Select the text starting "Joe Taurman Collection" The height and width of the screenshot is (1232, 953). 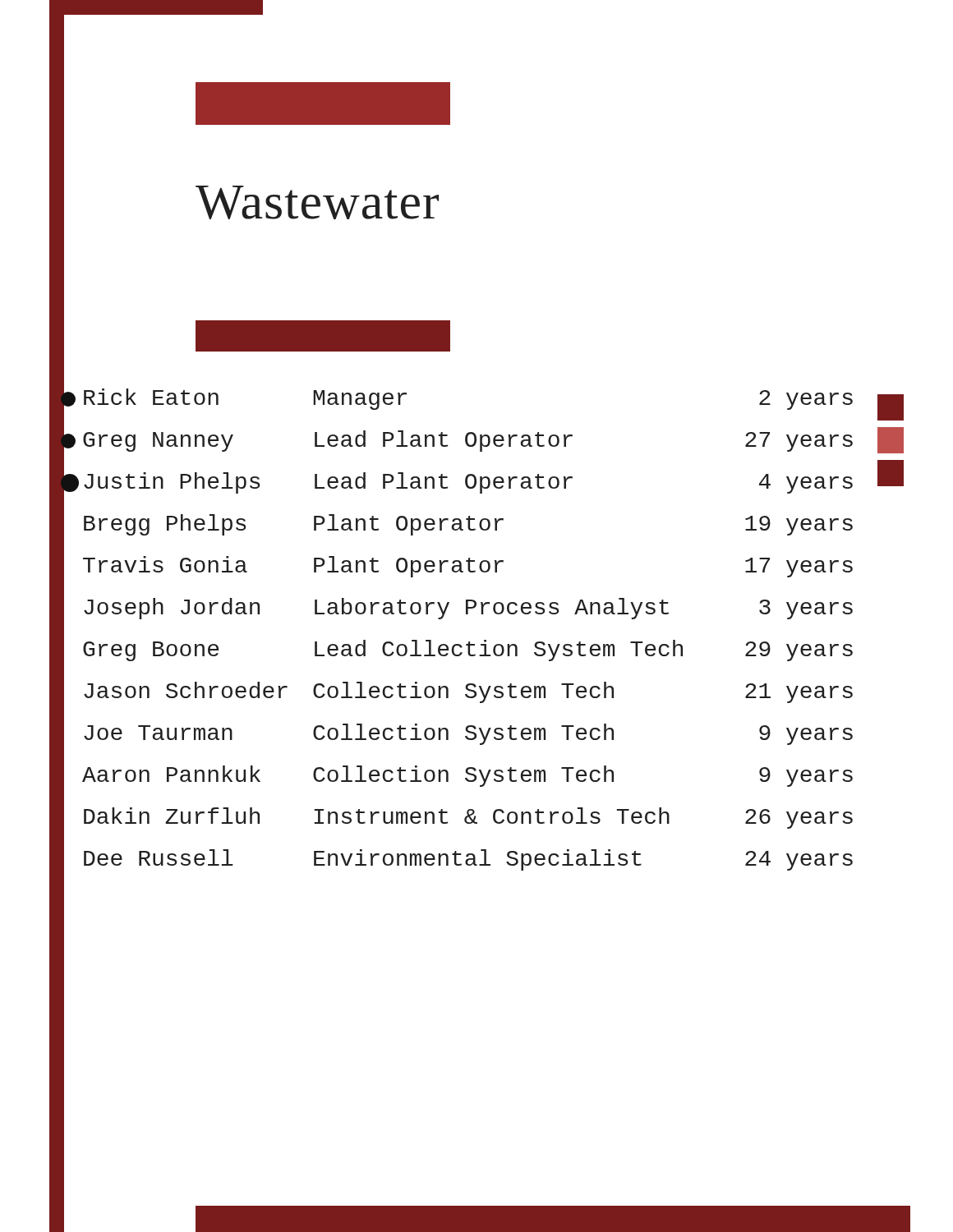click(x=485, y=734)
